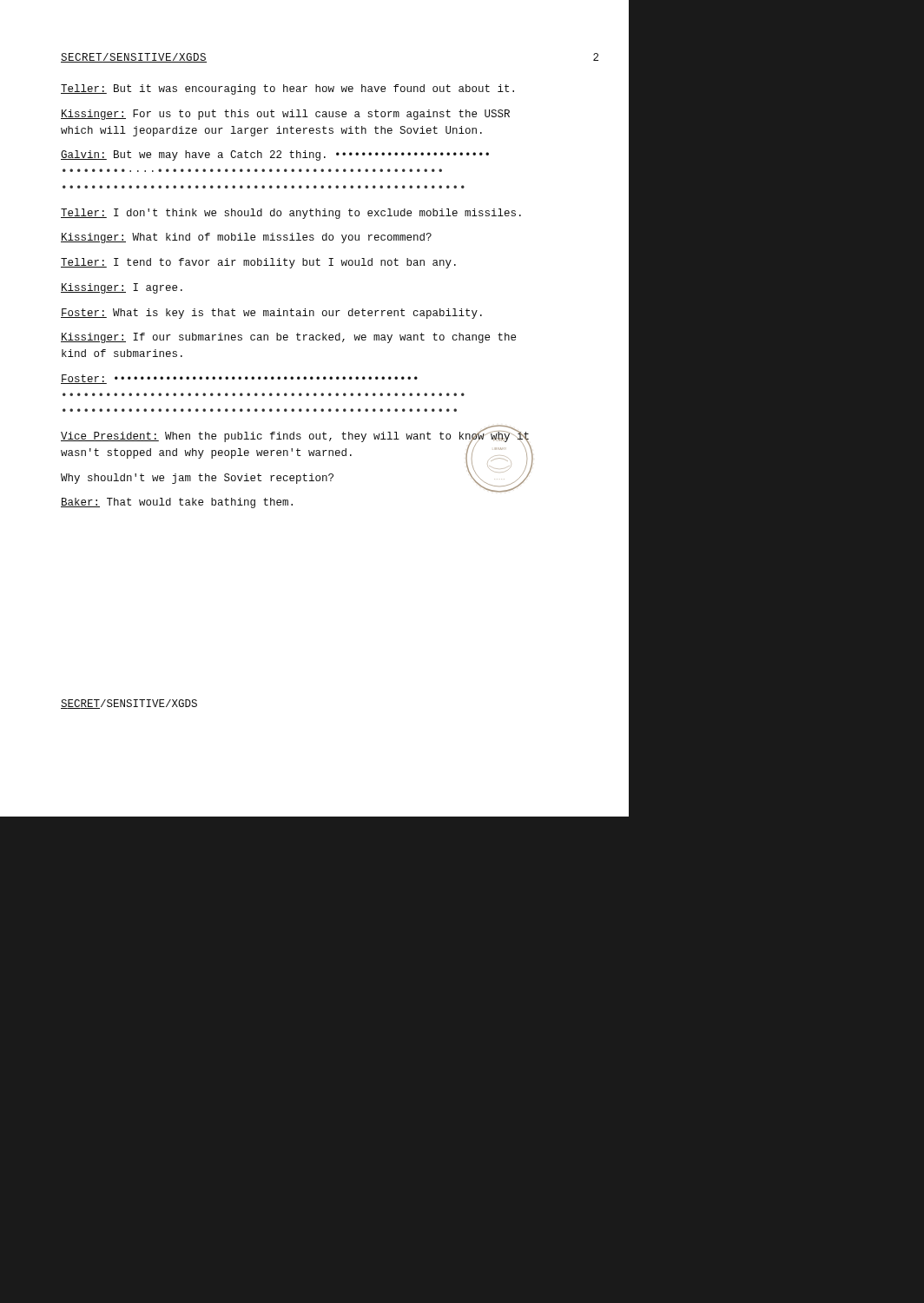The height and width of the screenshot is (1303, 924).
Task: Select the text containing "Kissinger: I agree."
Action: (x=123, y=288)
